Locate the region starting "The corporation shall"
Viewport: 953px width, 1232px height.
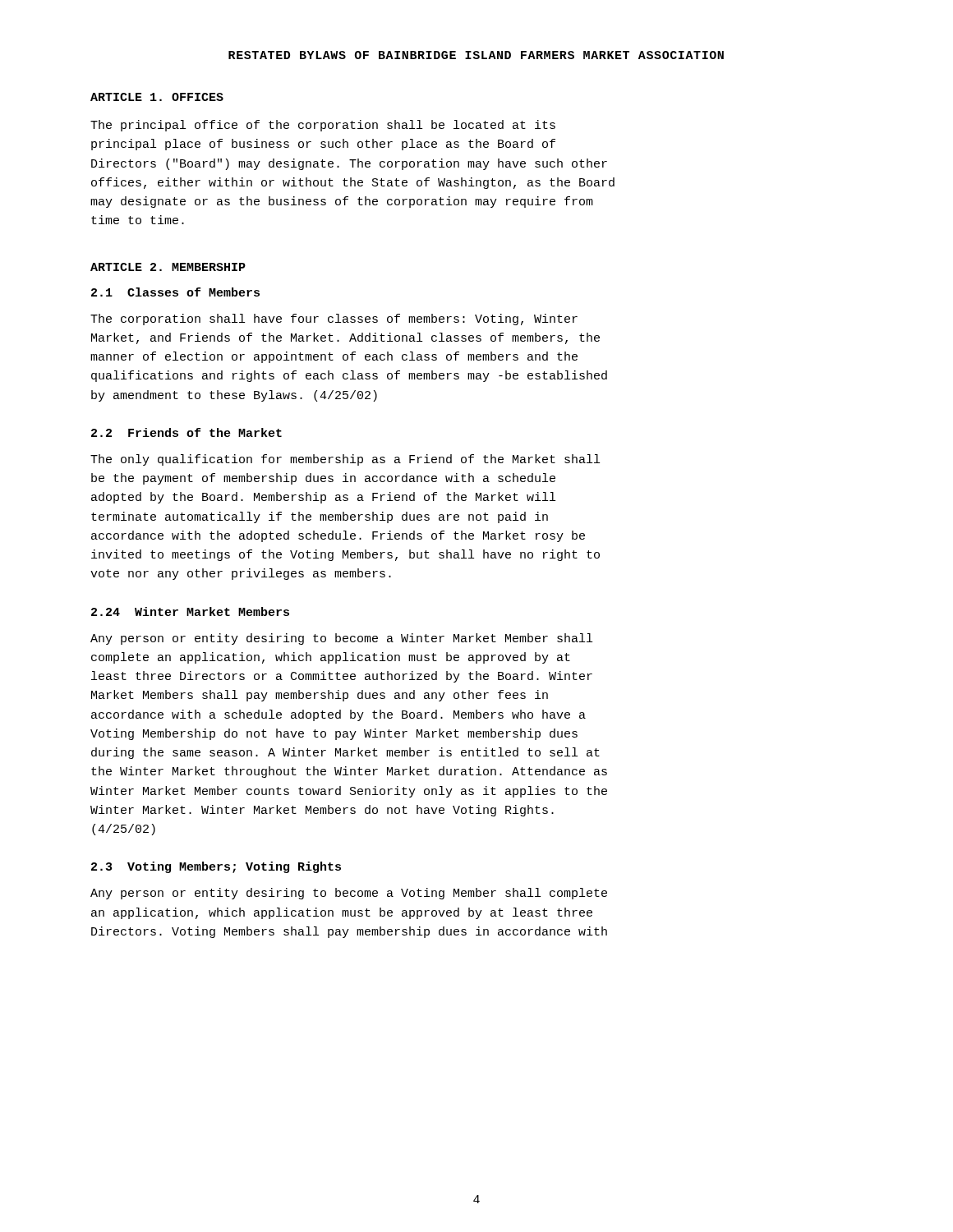click(349, 358)
